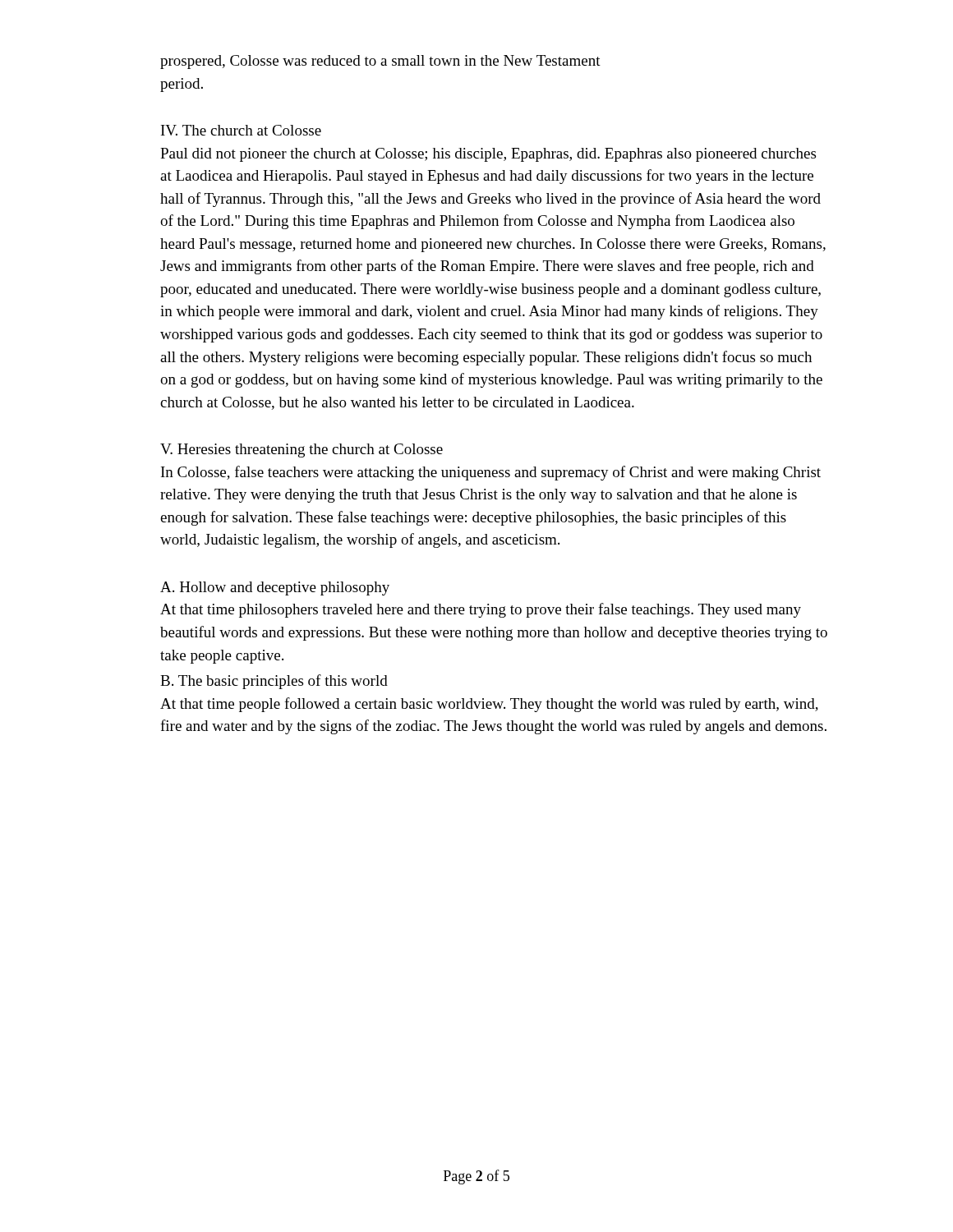The image size is (953, 1232).
Task: Locate the block of text that opens with "prospered, Colosse was reduced to a"
Action: pyautogui.click(x=495, y=72)
